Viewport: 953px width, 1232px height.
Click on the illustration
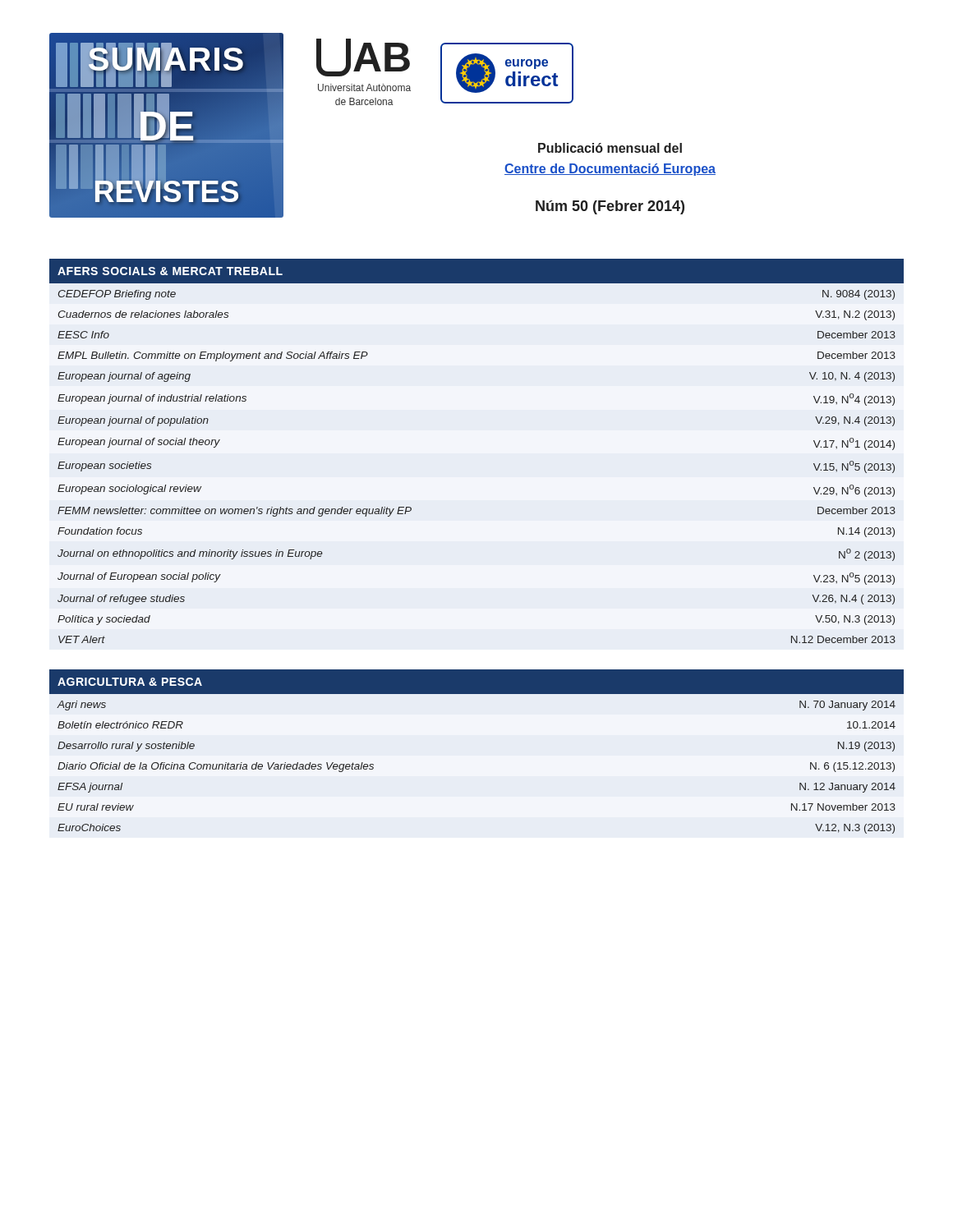pos(166,125)
